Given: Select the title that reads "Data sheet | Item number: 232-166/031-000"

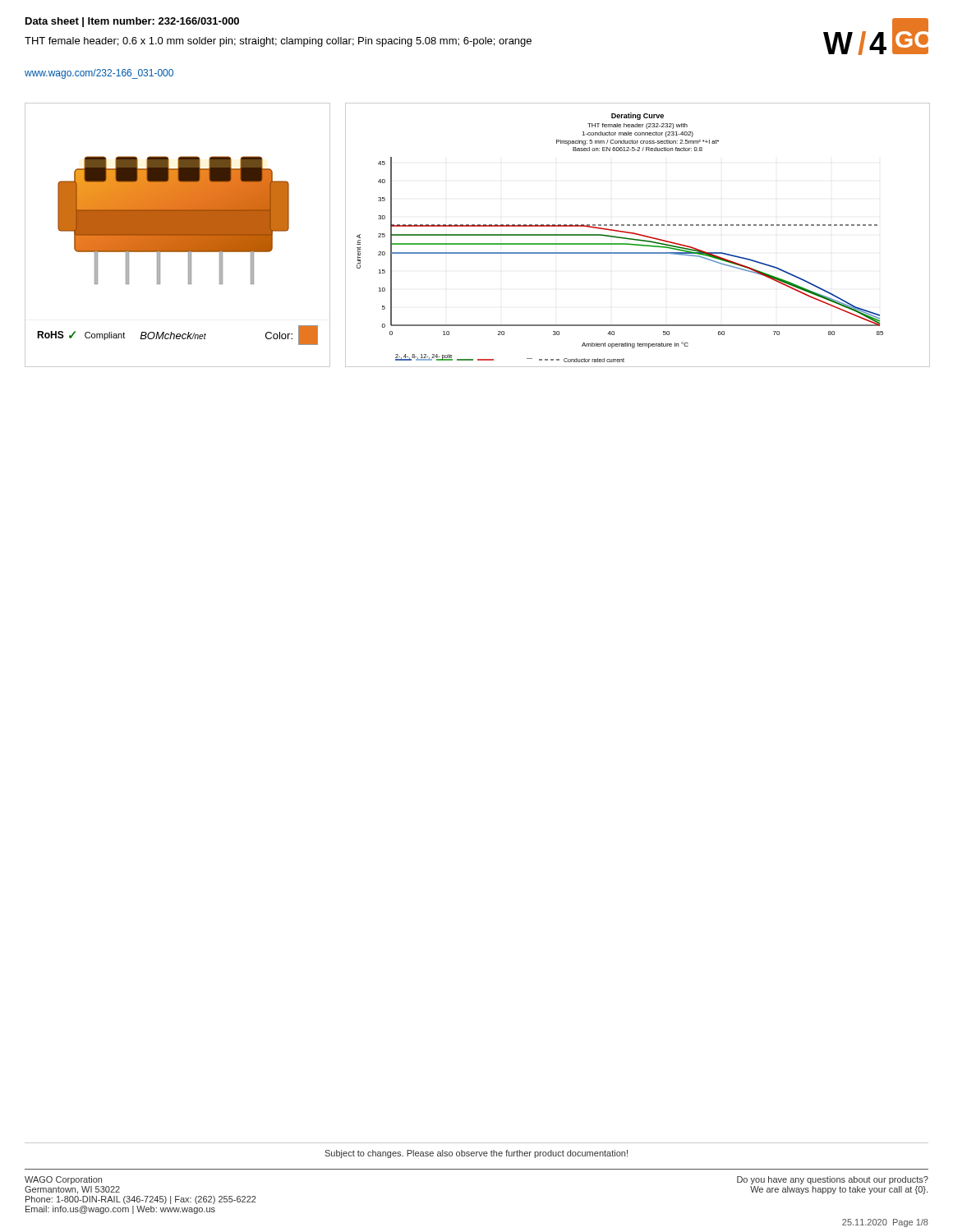Looking at the screenshot, I should 132,21.
